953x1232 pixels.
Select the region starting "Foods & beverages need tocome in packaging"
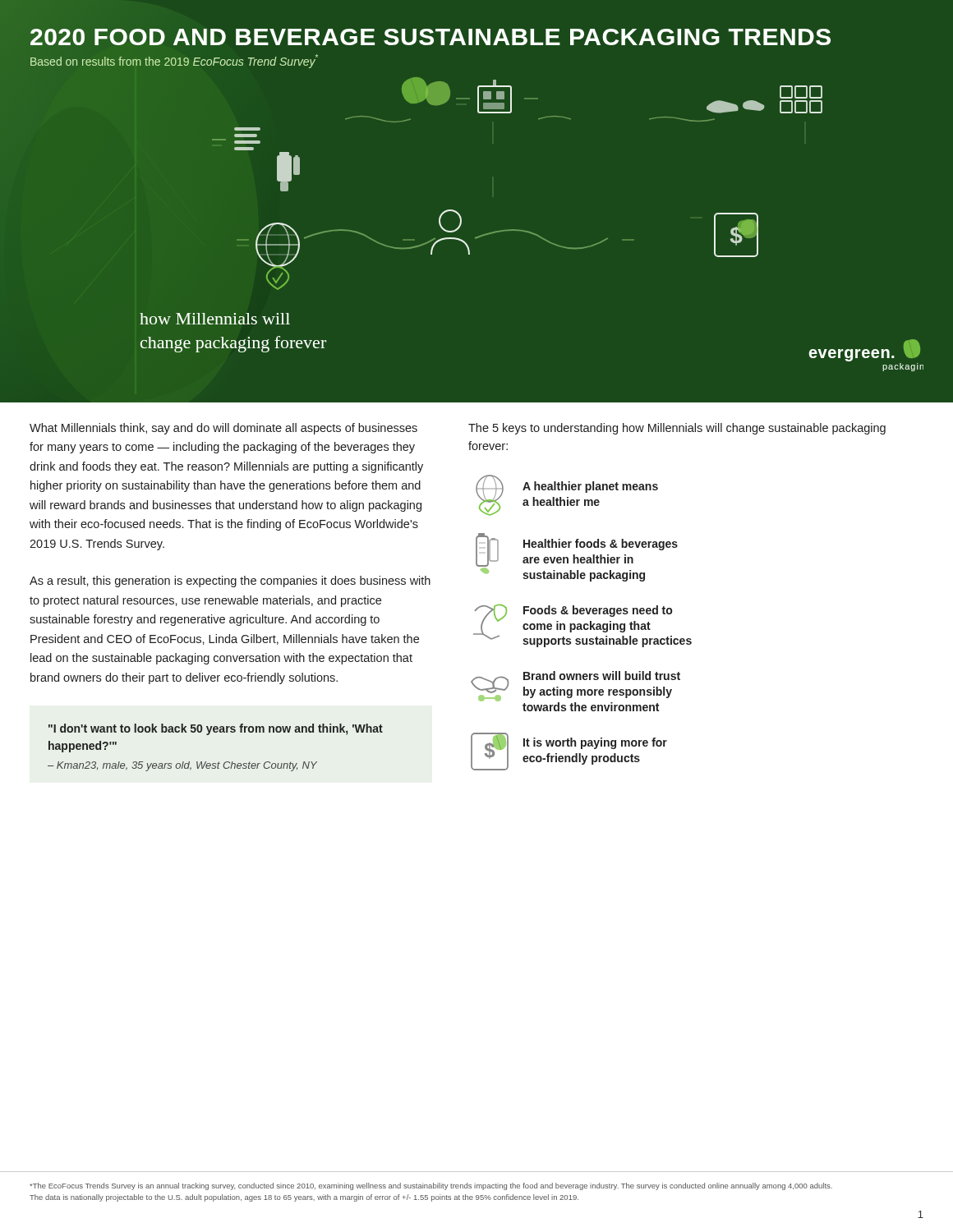580,623
